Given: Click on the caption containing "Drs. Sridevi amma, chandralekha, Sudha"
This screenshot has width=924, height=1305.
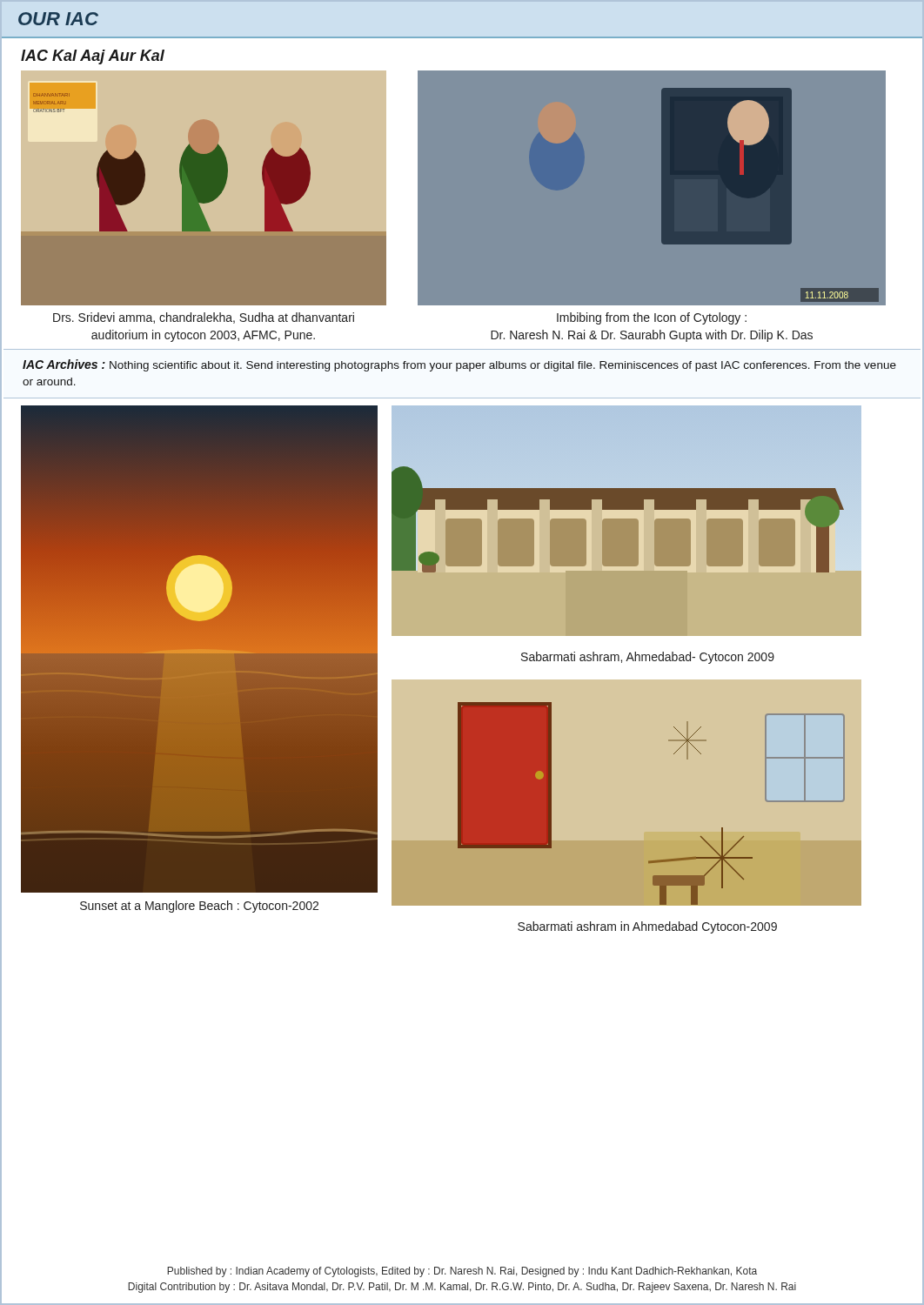Looking at the screenshot, I should click(x=204, y=326).
